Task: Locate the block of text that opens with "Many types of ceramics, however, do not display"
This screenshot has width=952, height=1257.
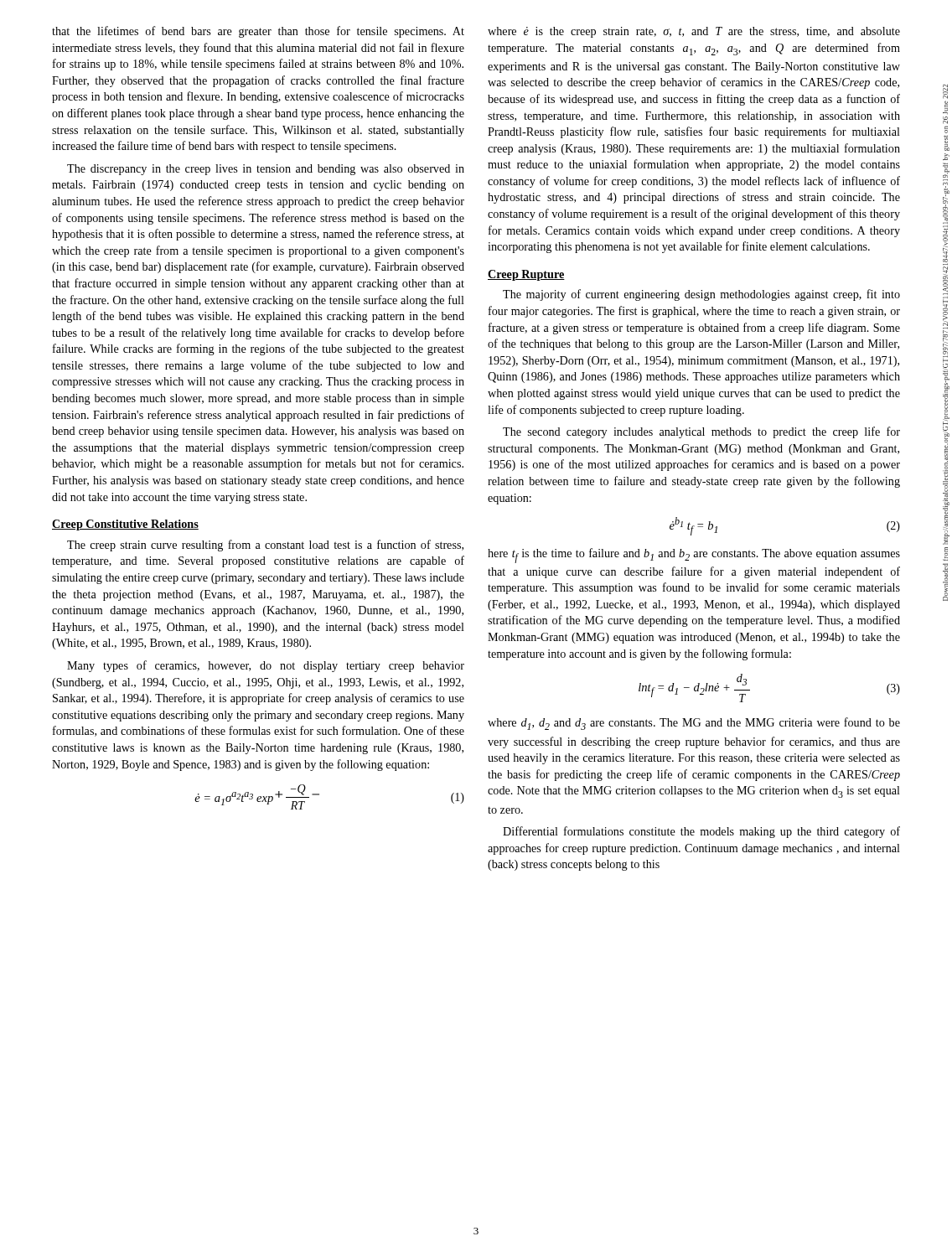Action: 258,715
